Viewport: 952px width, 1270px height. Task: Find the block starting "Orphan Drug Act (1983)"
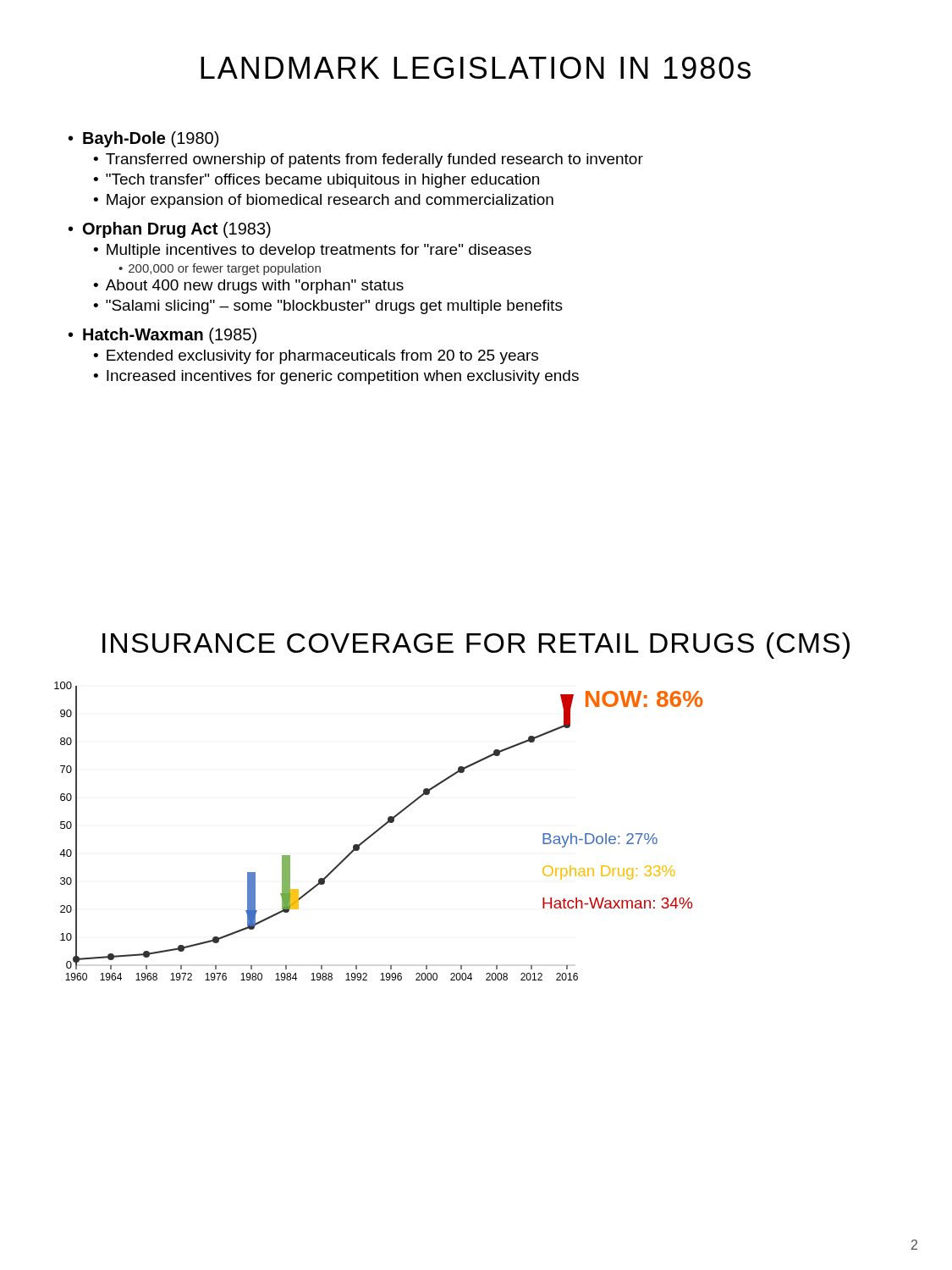177,229
